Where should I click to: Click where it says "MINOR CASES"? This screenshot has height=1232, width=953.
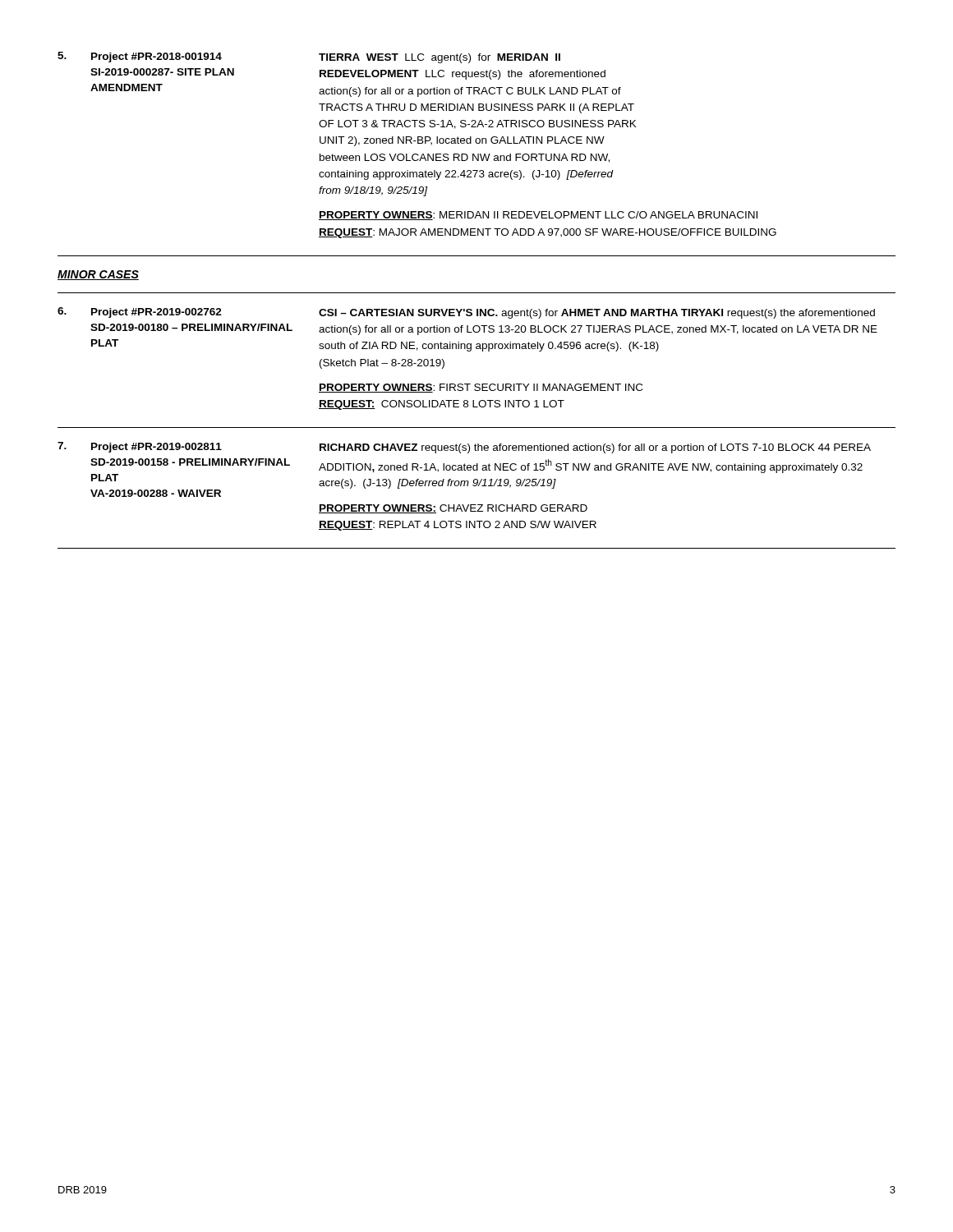click(x=98, y=274)
